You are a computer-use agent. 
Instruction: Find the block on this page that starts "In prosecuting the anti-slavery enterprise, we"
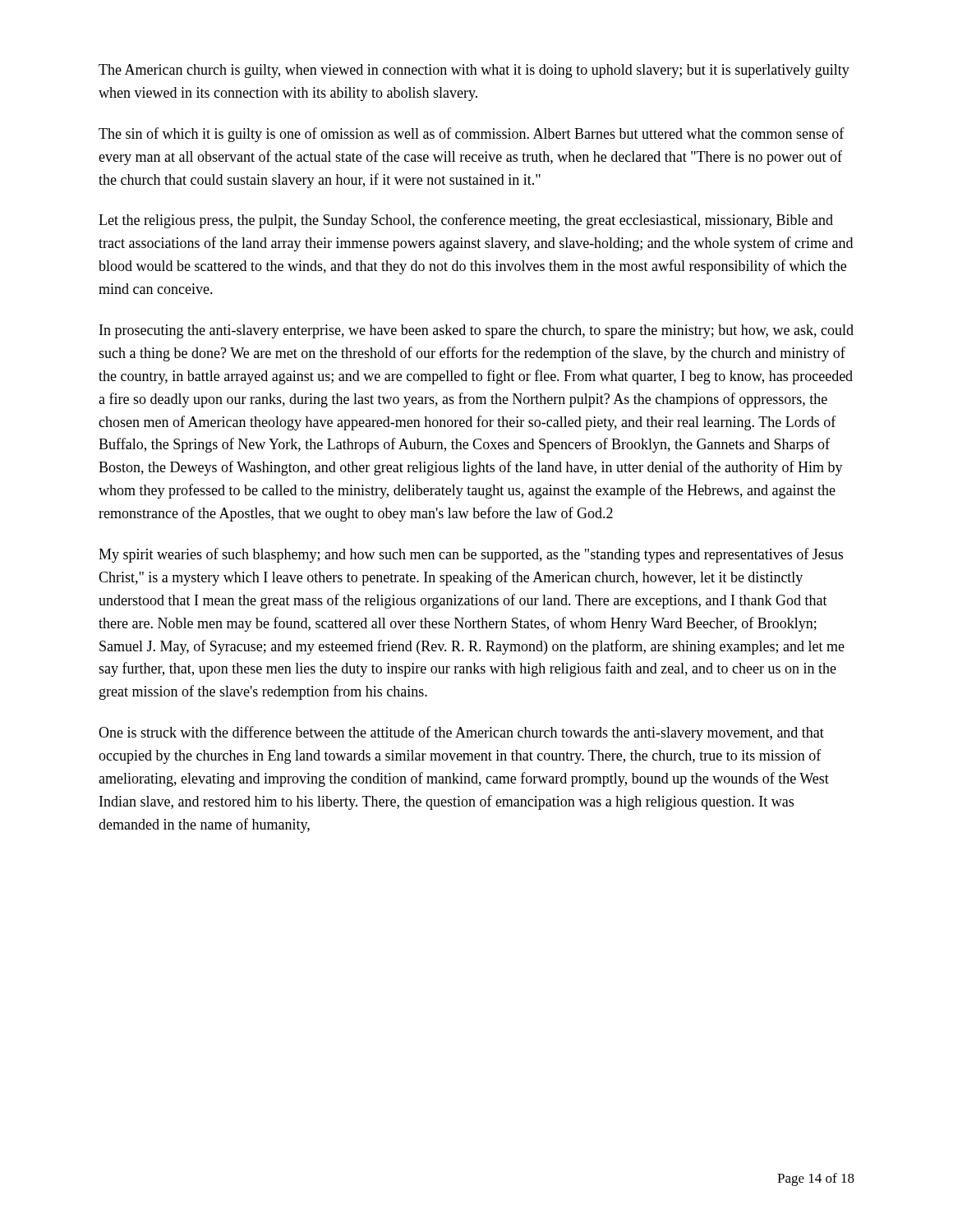476,422
